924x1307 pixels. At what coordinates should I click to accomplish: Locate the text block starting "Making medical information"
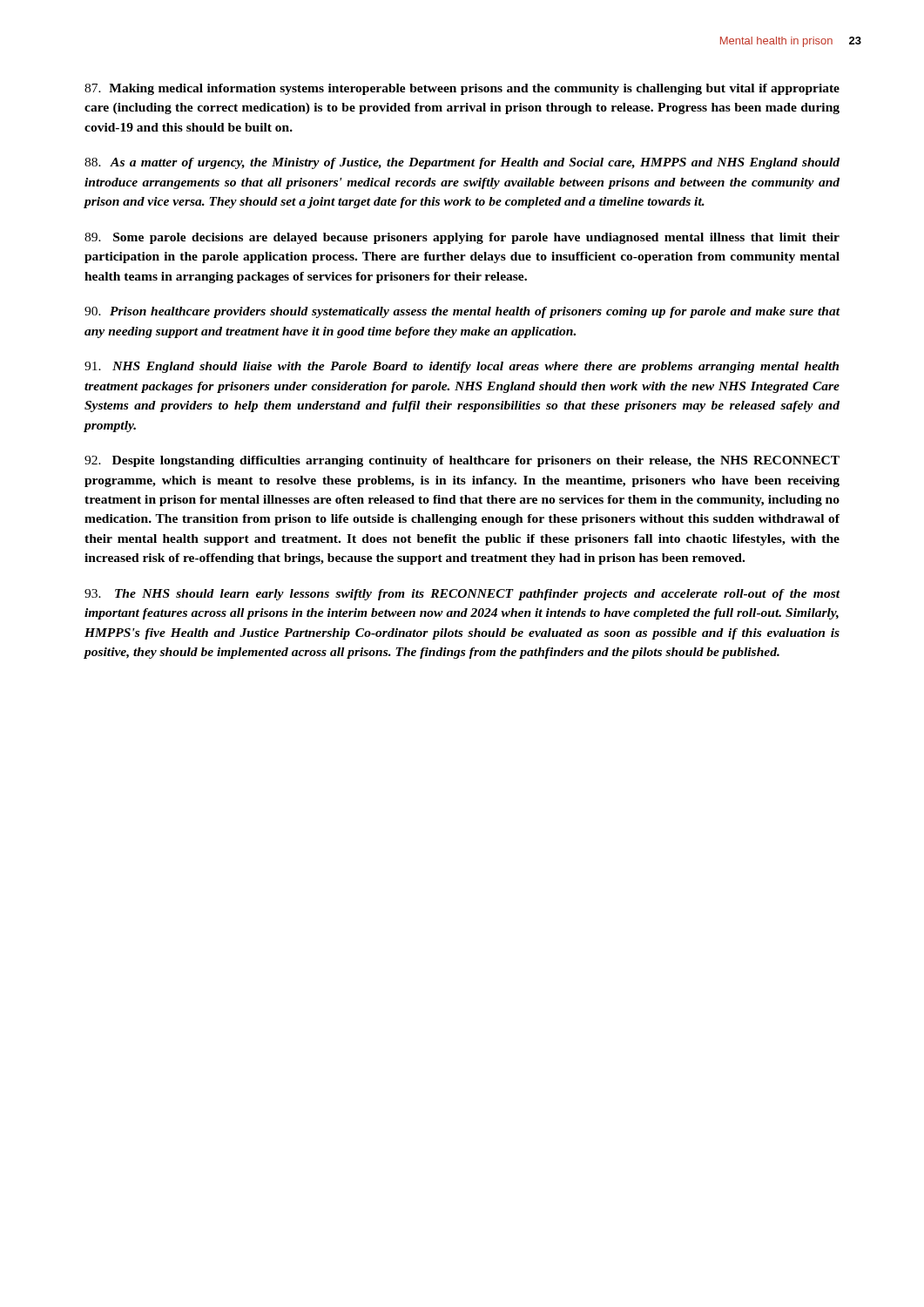pos(462,107)
